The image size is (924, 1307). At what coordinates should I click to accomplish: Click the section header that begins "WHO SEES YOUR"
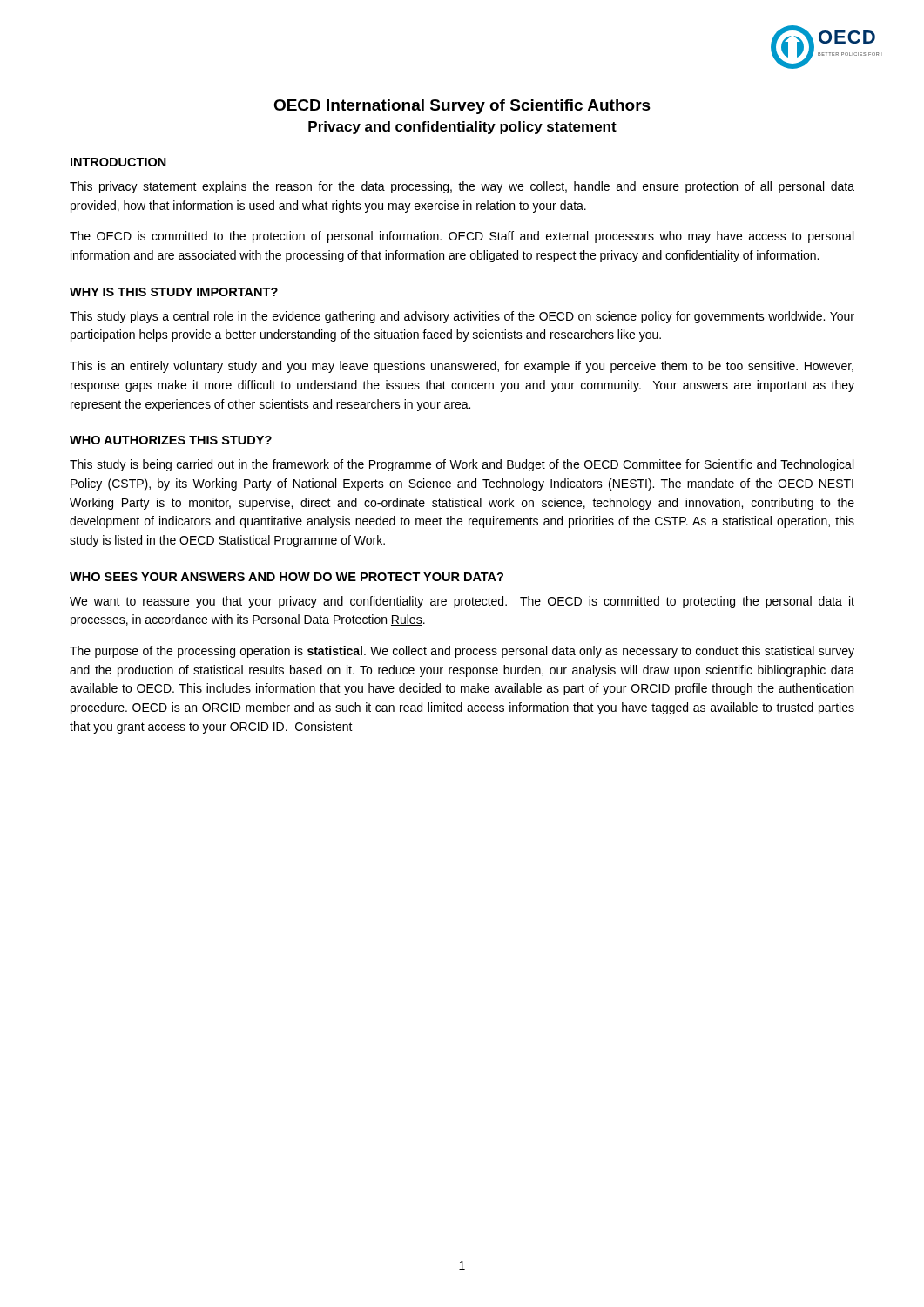[x=287, y=577]
